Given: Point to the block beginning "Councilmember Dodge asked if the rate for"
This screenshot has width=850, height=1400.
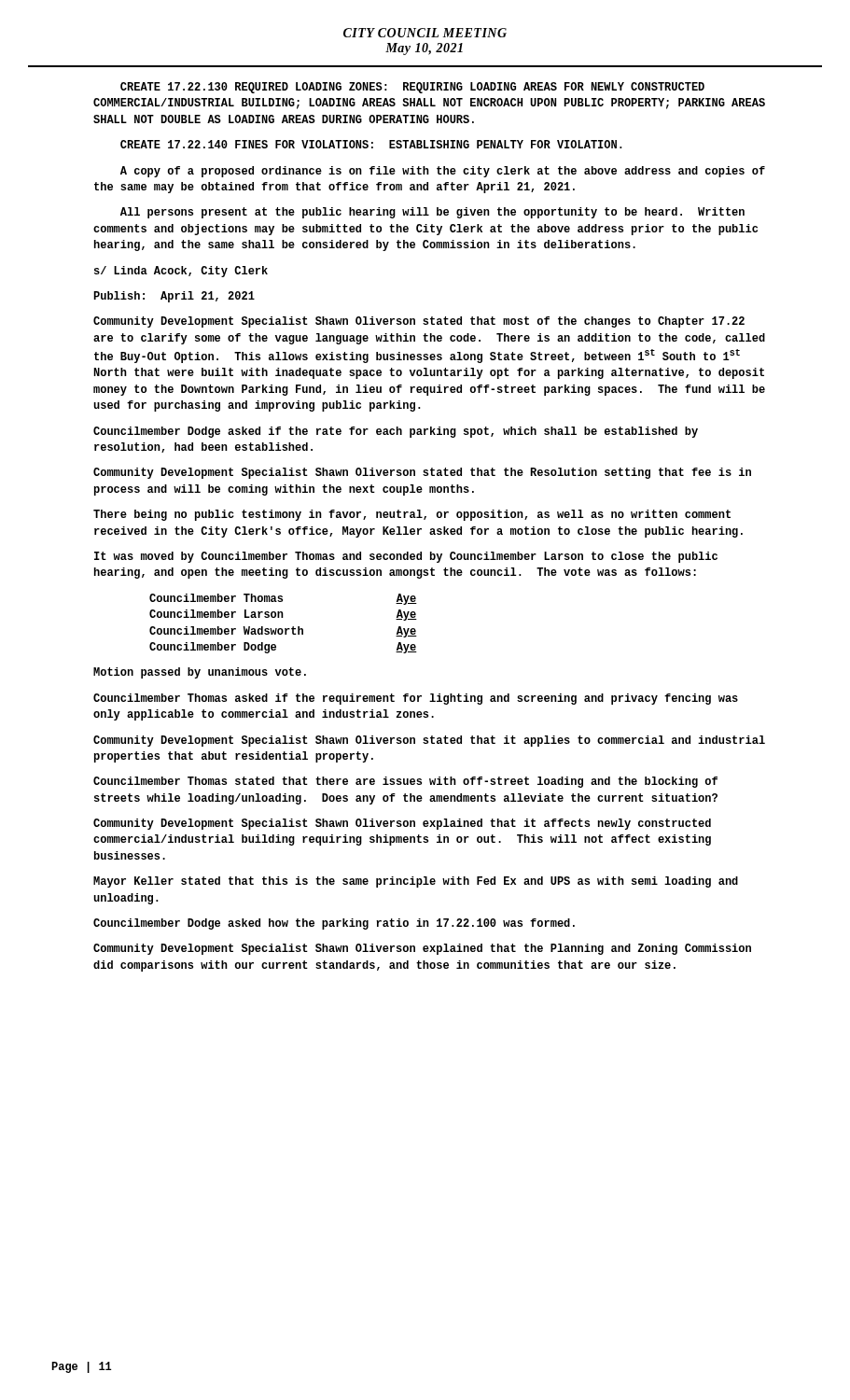Looking at the screenshot, I should click(x=430, y=441).
